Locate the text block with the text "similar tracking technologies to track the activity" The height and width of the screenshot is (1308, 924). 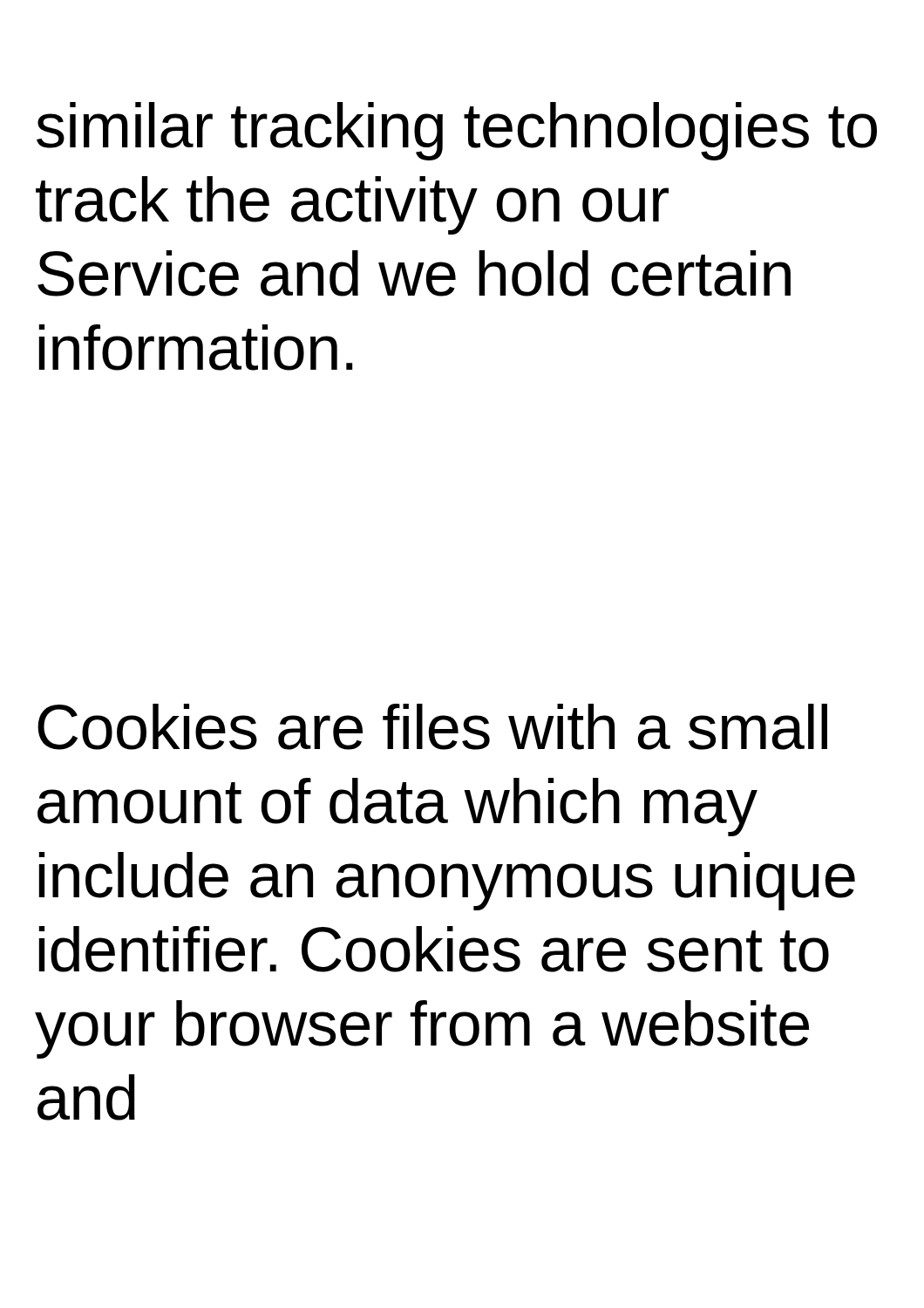(462, 237)
